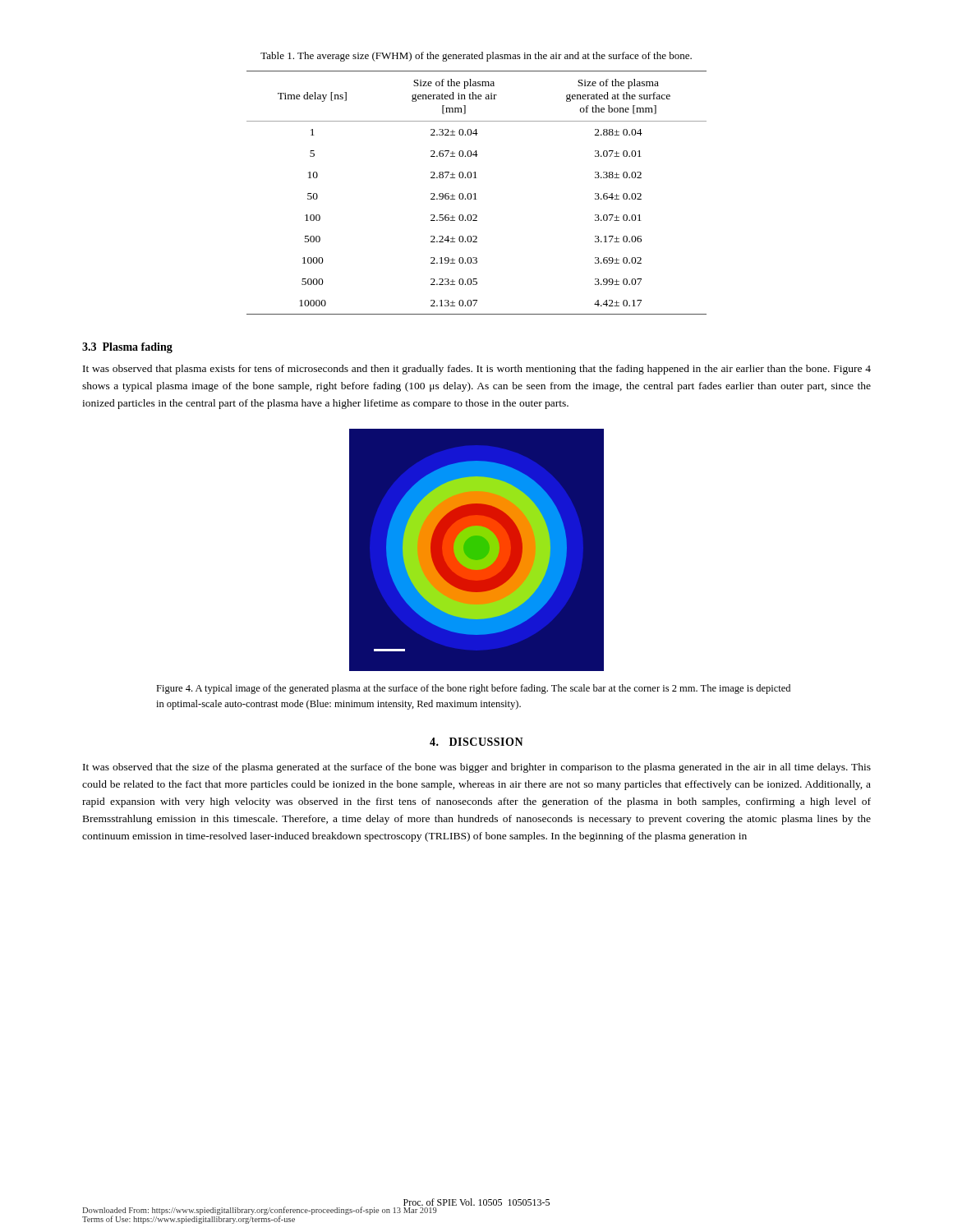953x1232 pixels.
Task: Where does it say "3.3 Plasma fading"?
Action: point(127,347)
